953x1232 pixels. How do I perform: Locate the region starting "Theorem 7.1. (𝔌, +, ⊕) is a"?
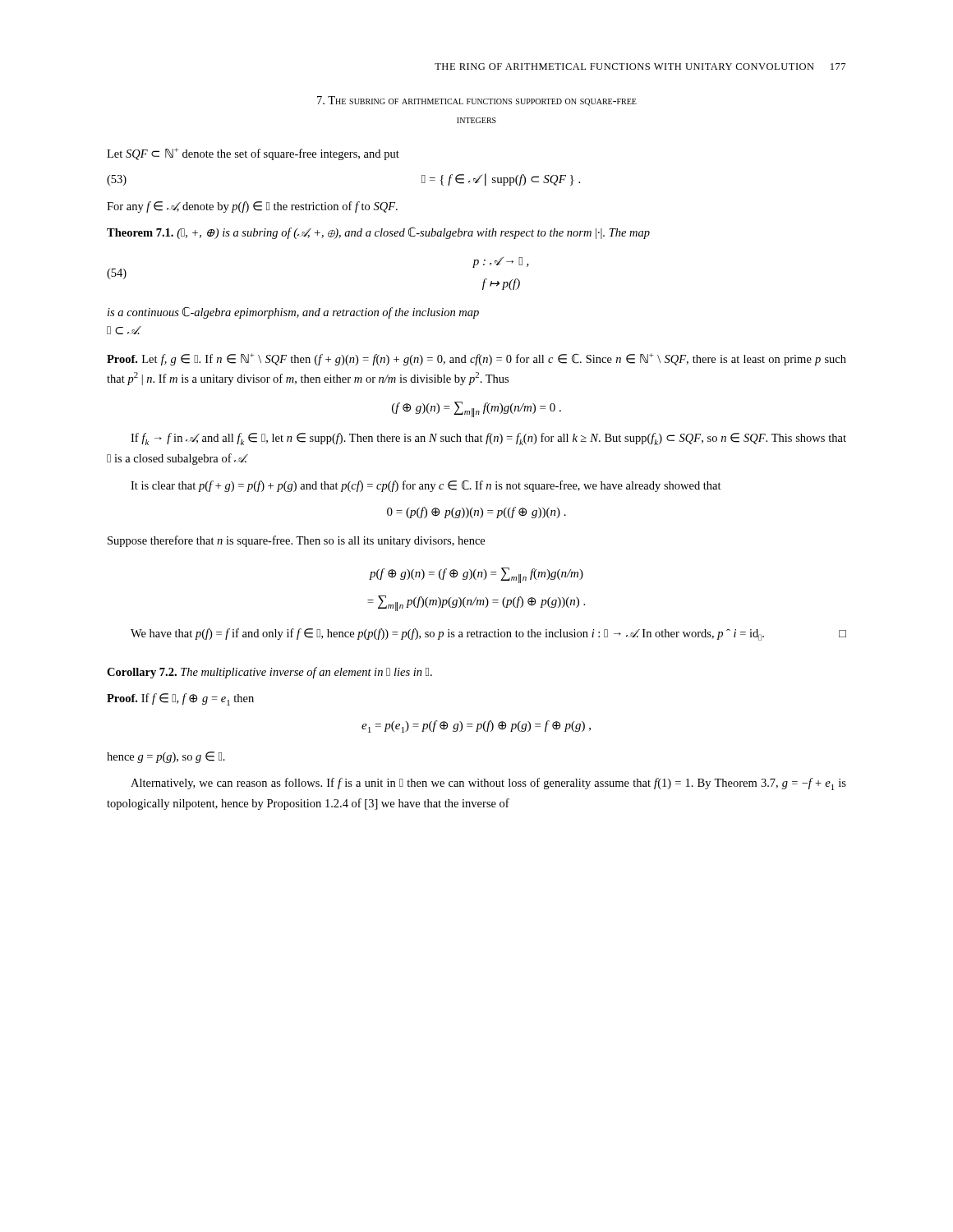pyautogui.click(x=378, y=233)
